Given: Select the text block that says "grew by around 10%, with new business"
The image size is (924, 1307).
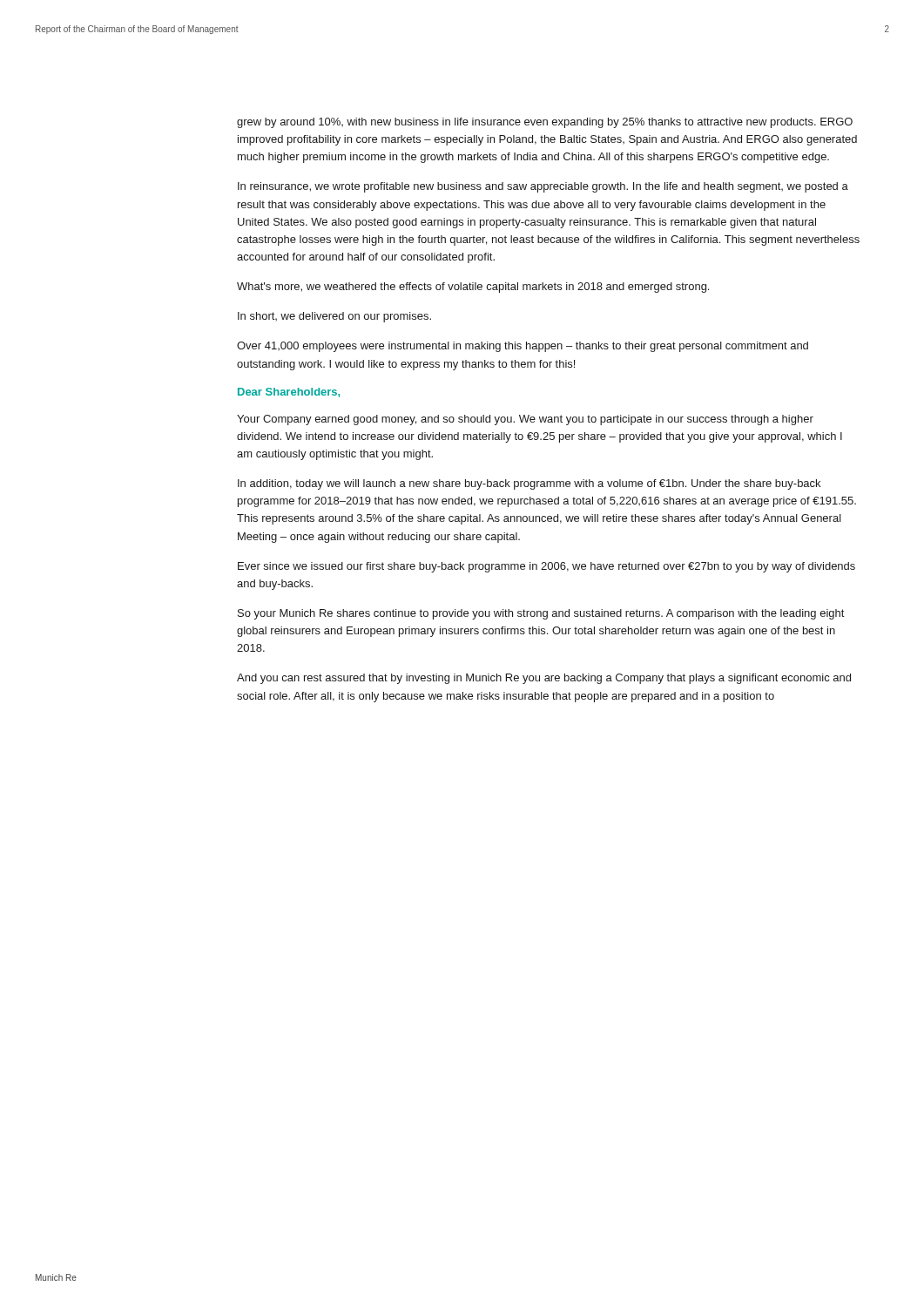Looking at the screenshot, I should coord(547,139).
